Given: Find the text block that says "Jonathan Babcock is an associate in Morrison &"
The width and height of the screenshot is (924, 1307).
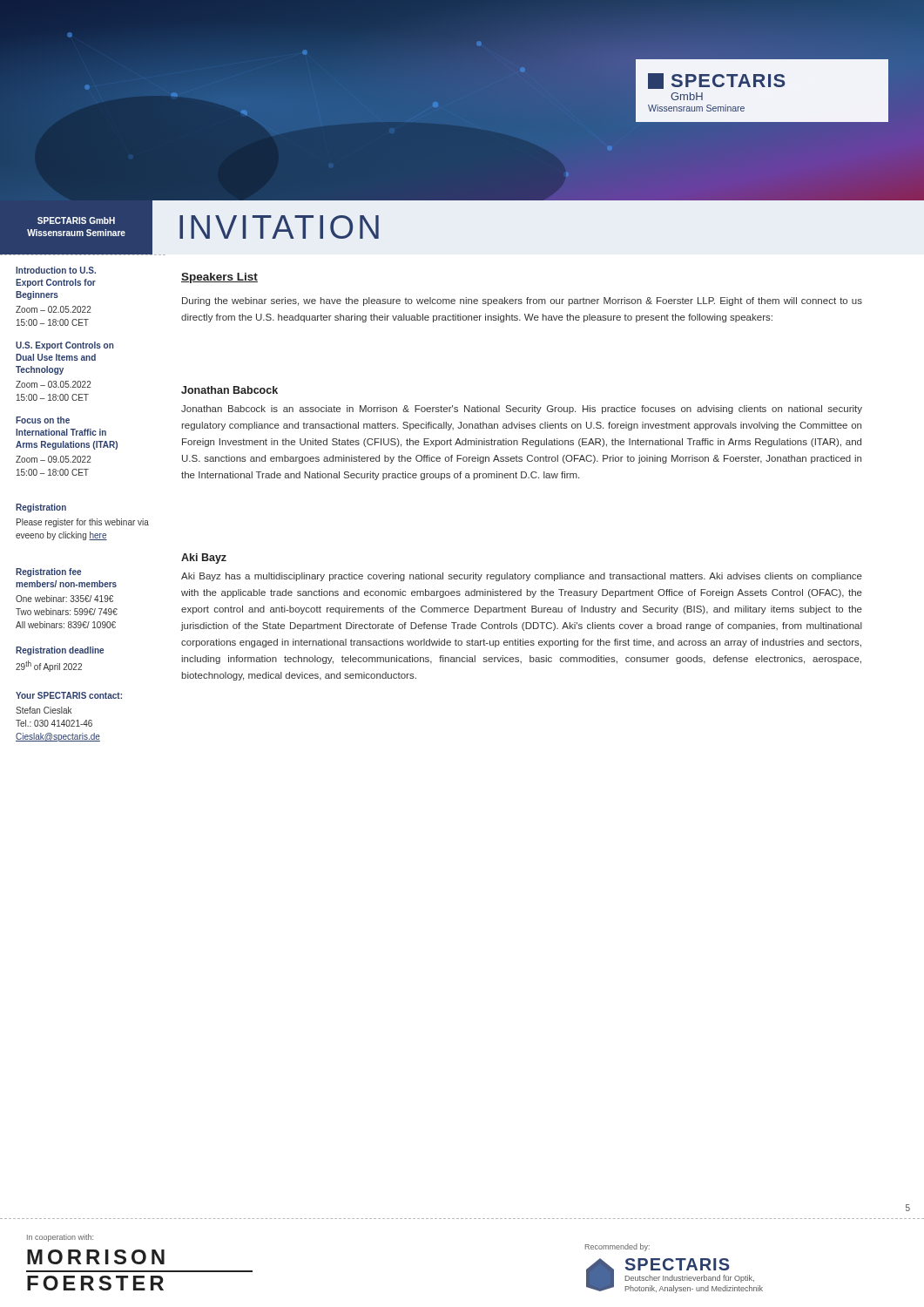Looking at the screenshot, I should pyautogui.click(x=522, y=442).
